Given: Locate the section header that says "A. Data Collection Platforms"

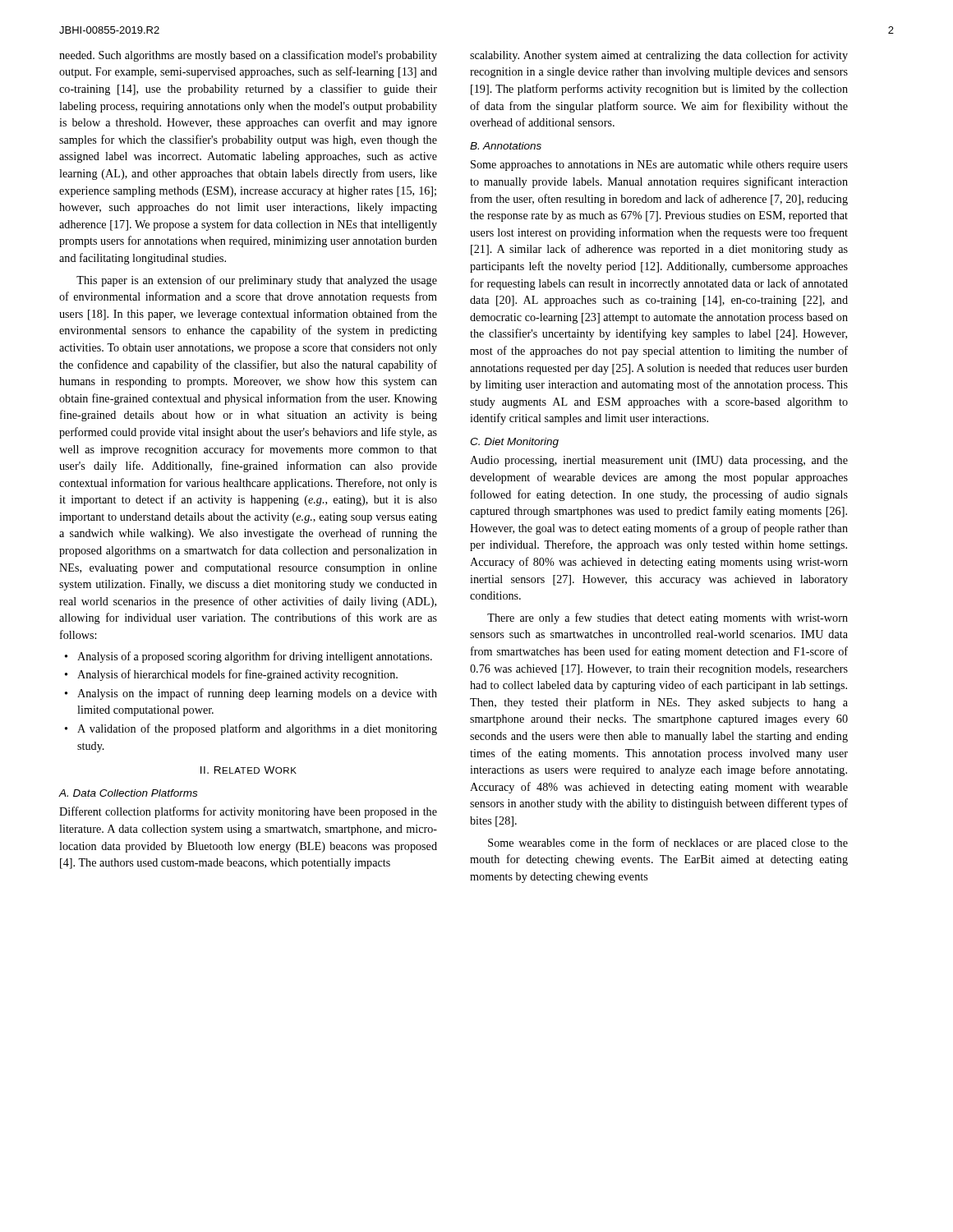Looking at the screenshot, I should [129, 793].
